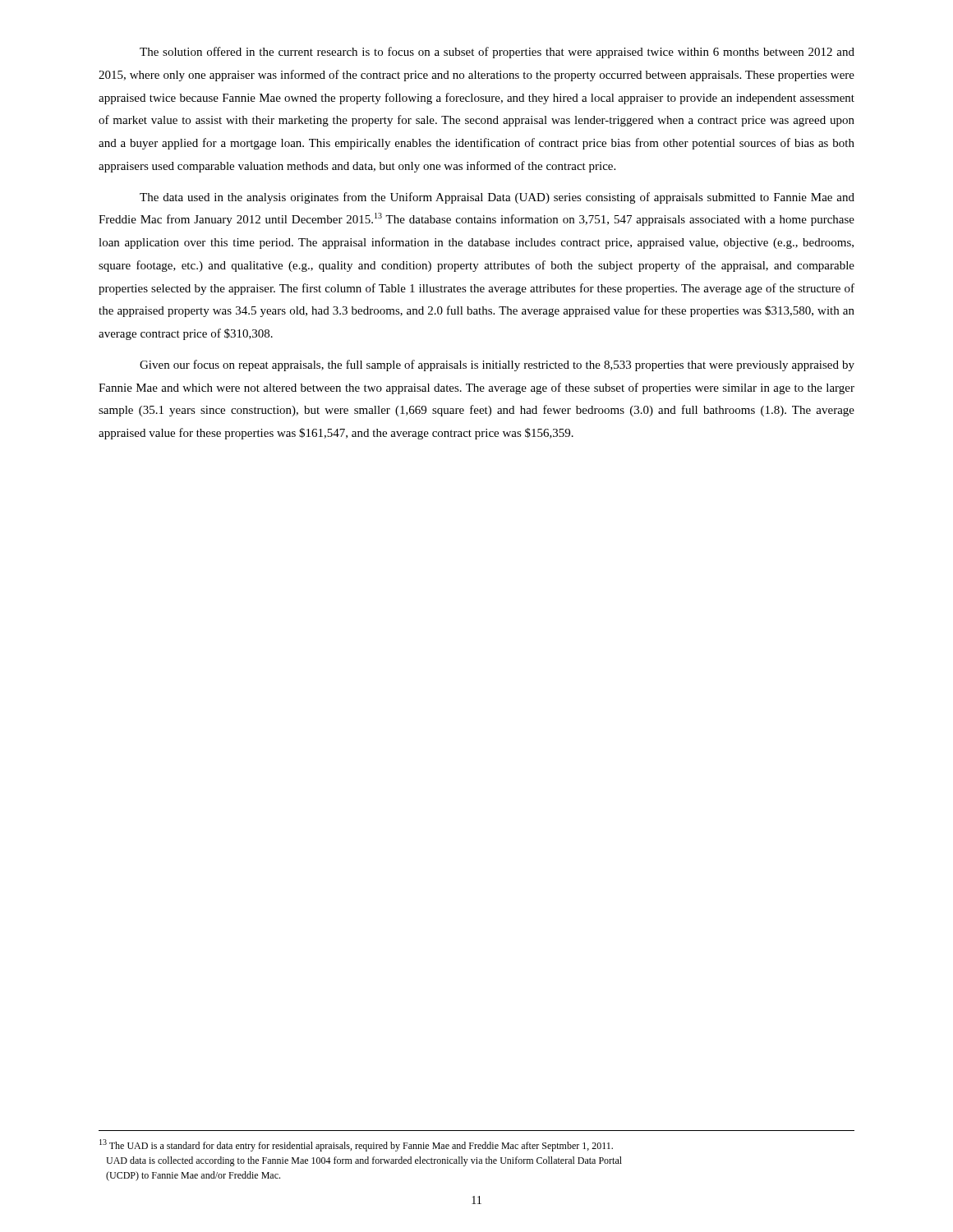Screen dimensions: 1232x953
Task: Find the footnote that says "13 The UAD is a standard"
Action: coord(360,1159)
